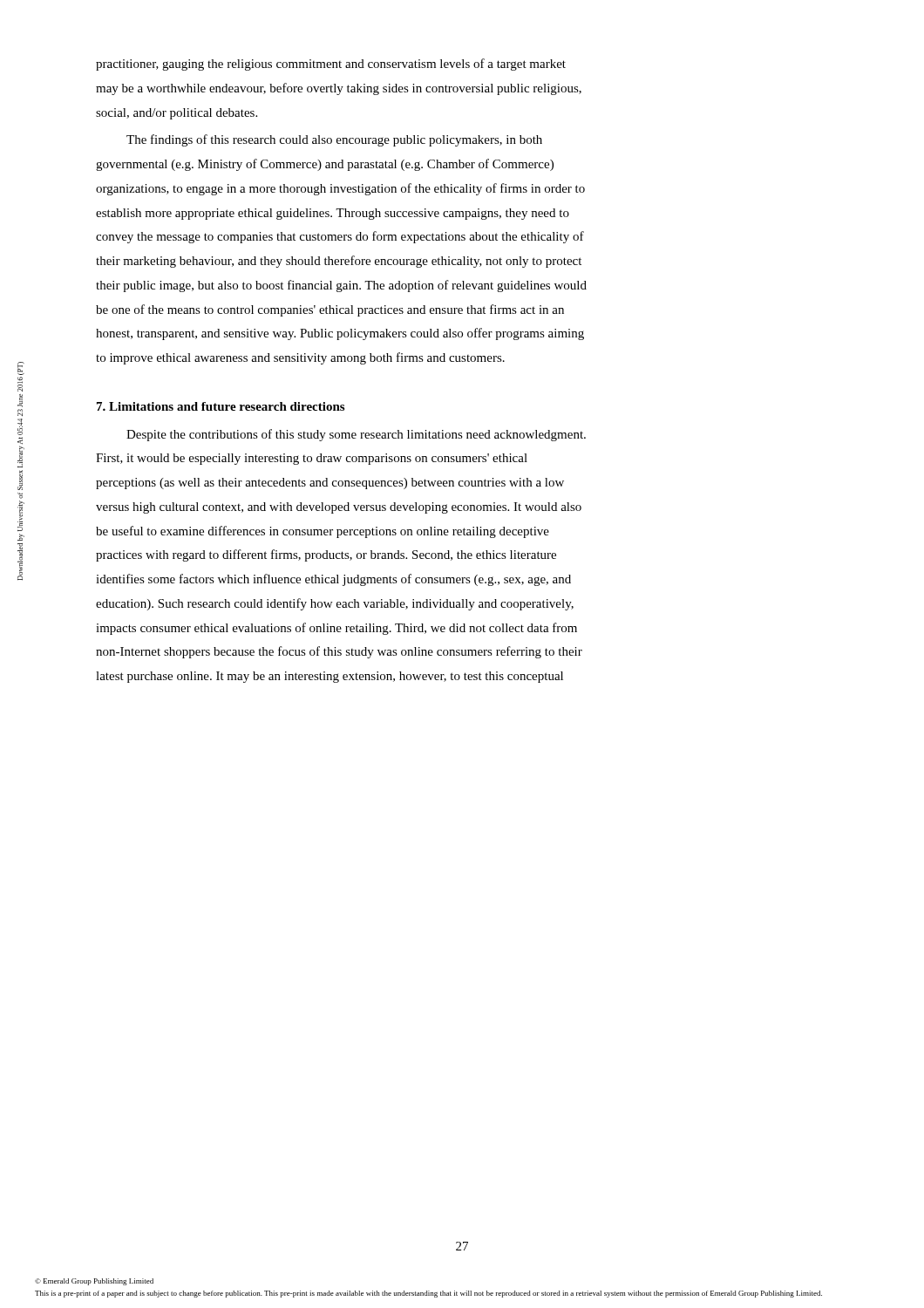Locate the block of text that opens with "The findings of this research could also encourage"
924x1308 pixels.
pyautogui.click(x=473, y=249)
